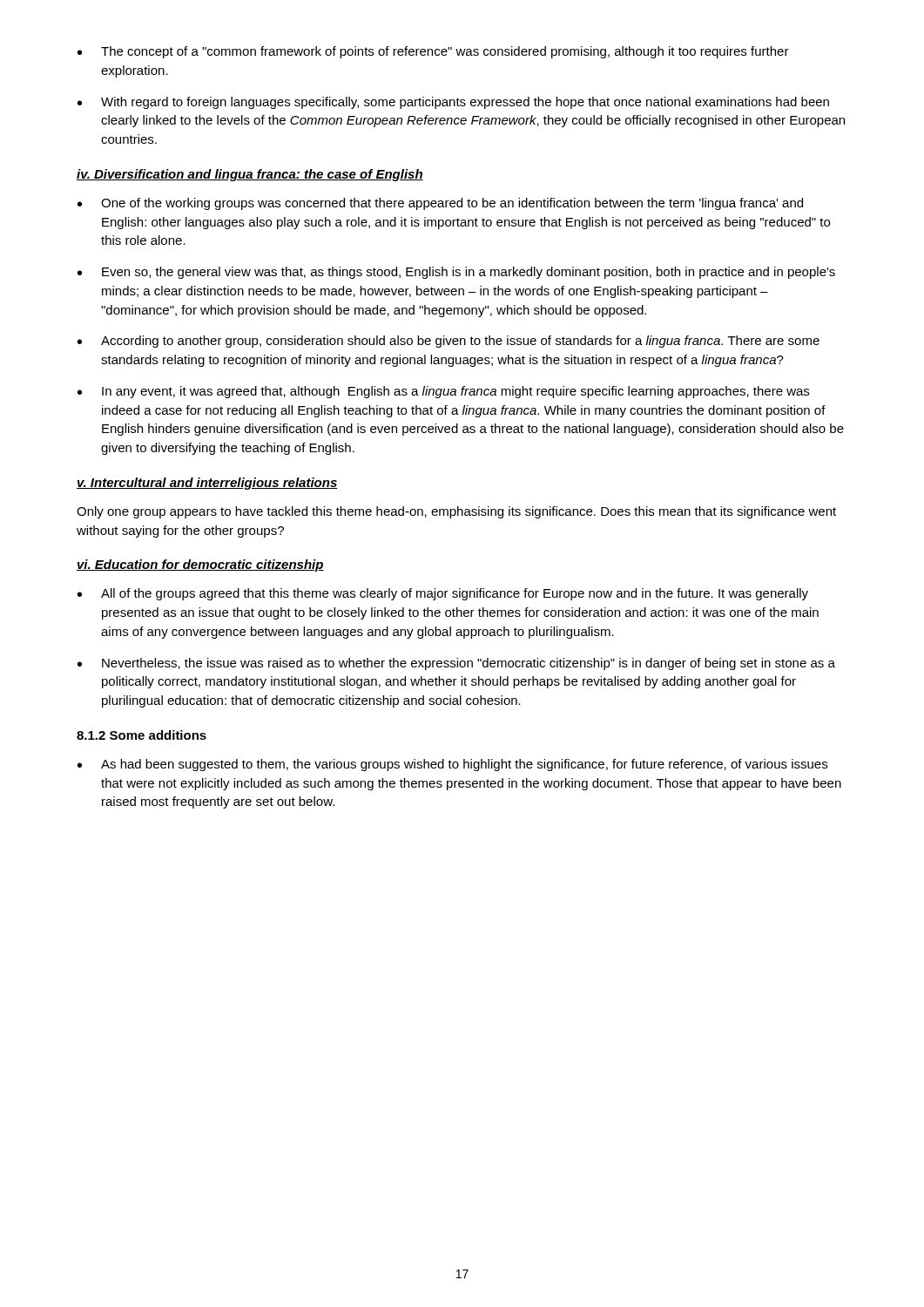Click on the text block starting "• In any"
This screenshot has height=1307, width=924.
tap(462, 419)
